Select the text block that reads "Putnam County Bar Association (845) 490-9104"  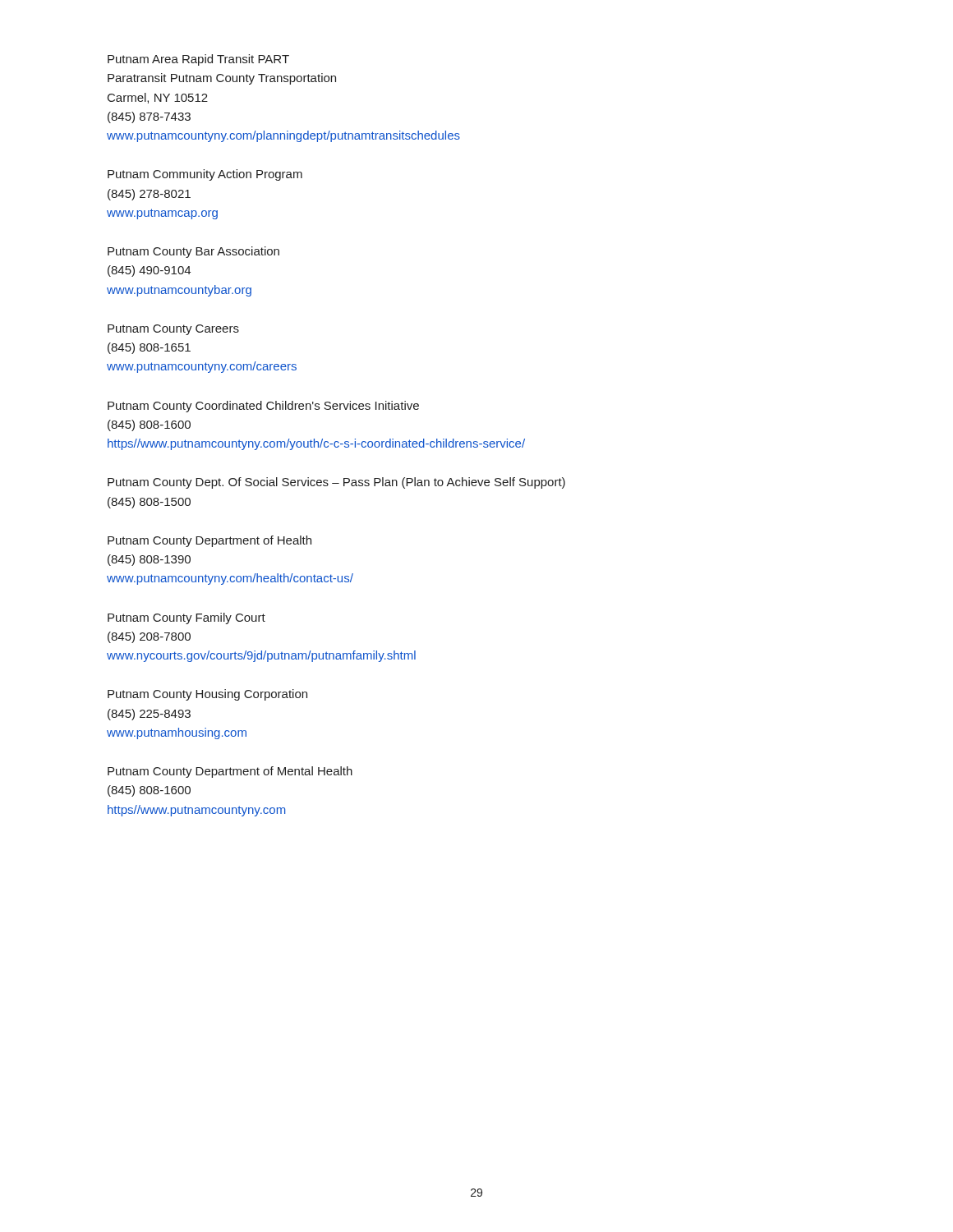point(193,270)
